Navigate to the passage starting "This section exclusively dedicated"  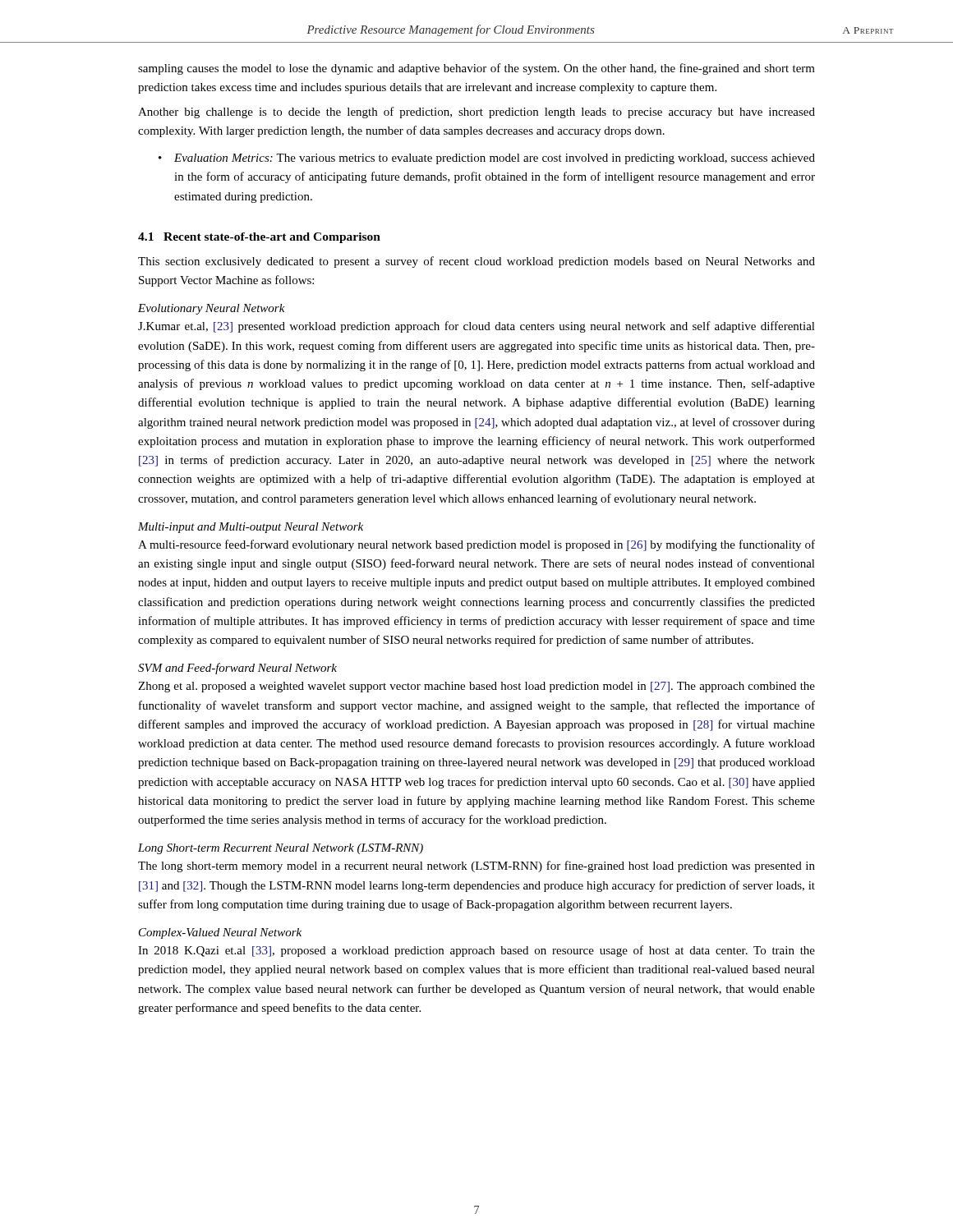coord(476,271)
